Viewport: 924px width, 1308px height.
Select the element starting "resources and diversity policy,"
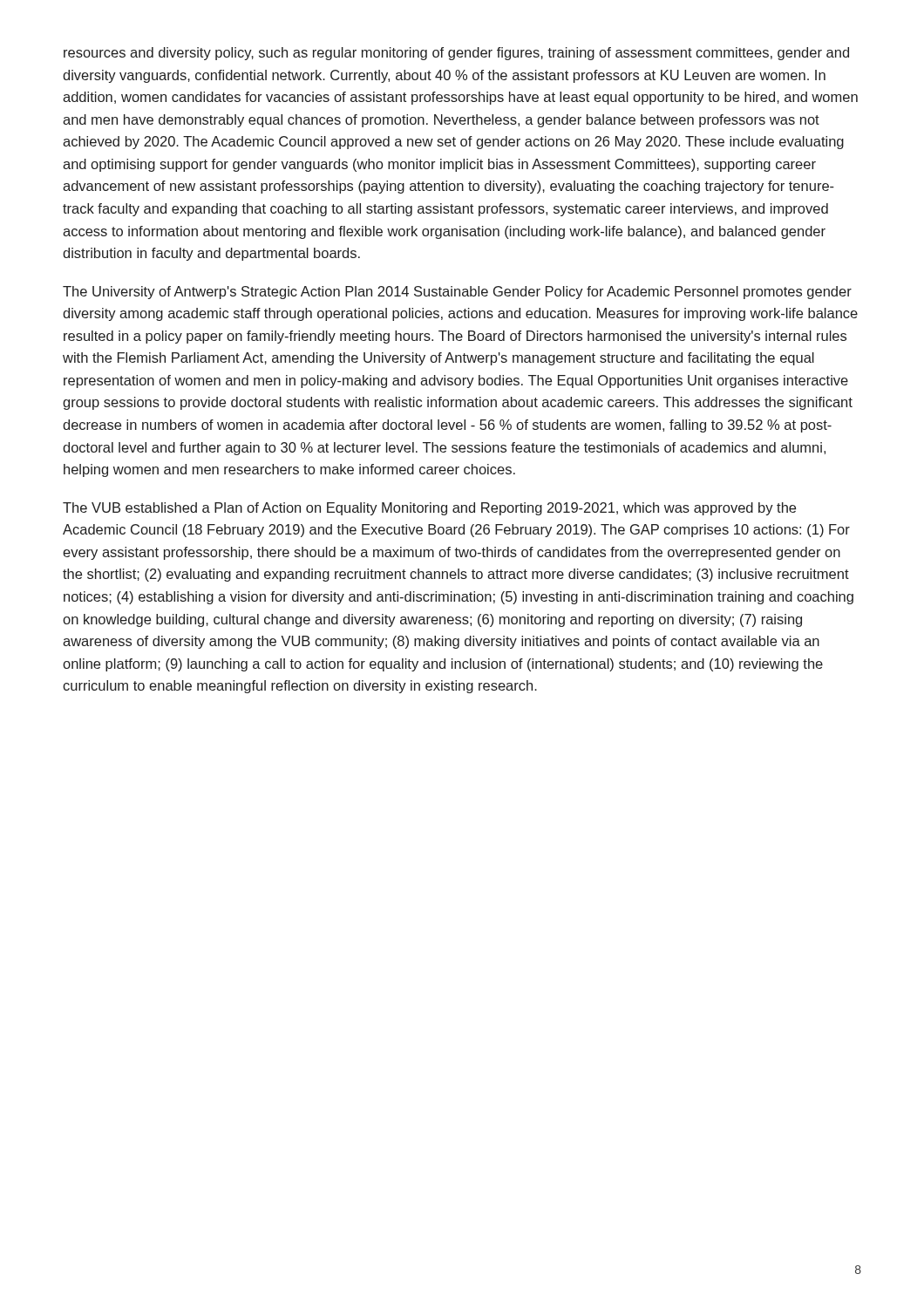tap(461, 153)
